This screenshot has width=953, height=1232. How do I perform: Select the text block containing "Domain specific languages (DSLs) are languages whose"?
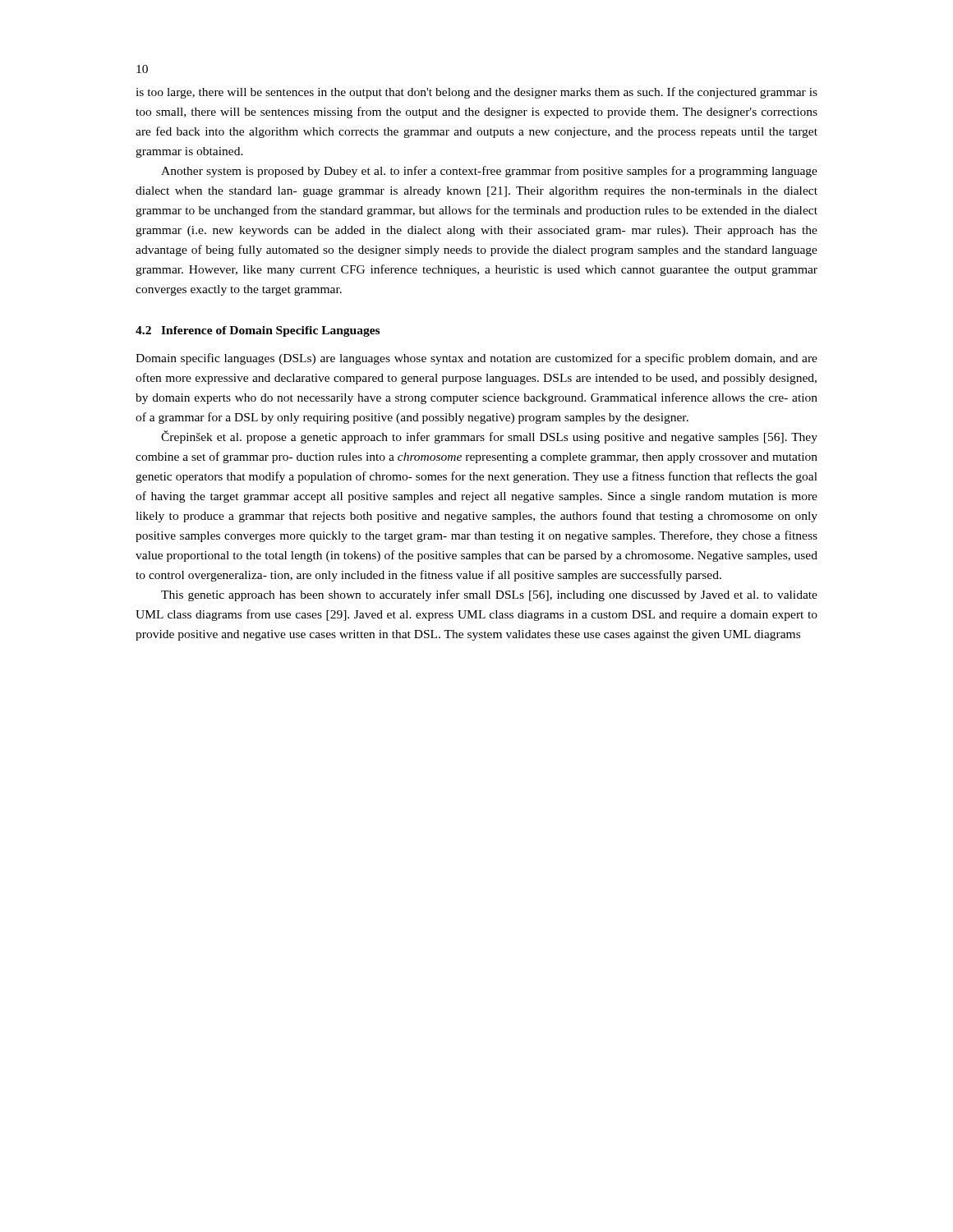tap(476, 387)
